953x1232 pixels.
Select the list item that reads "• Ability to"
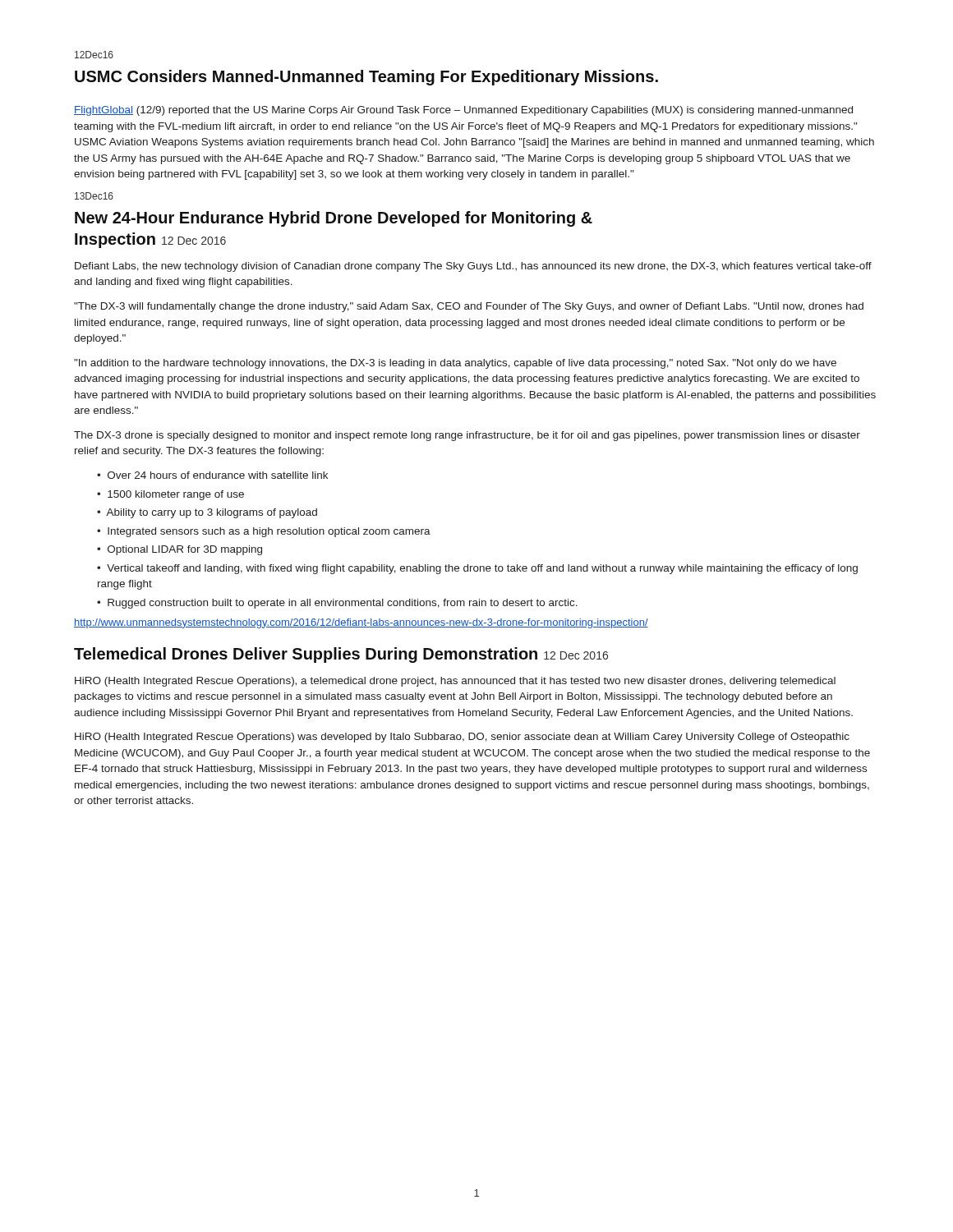[x=207, y=512]
